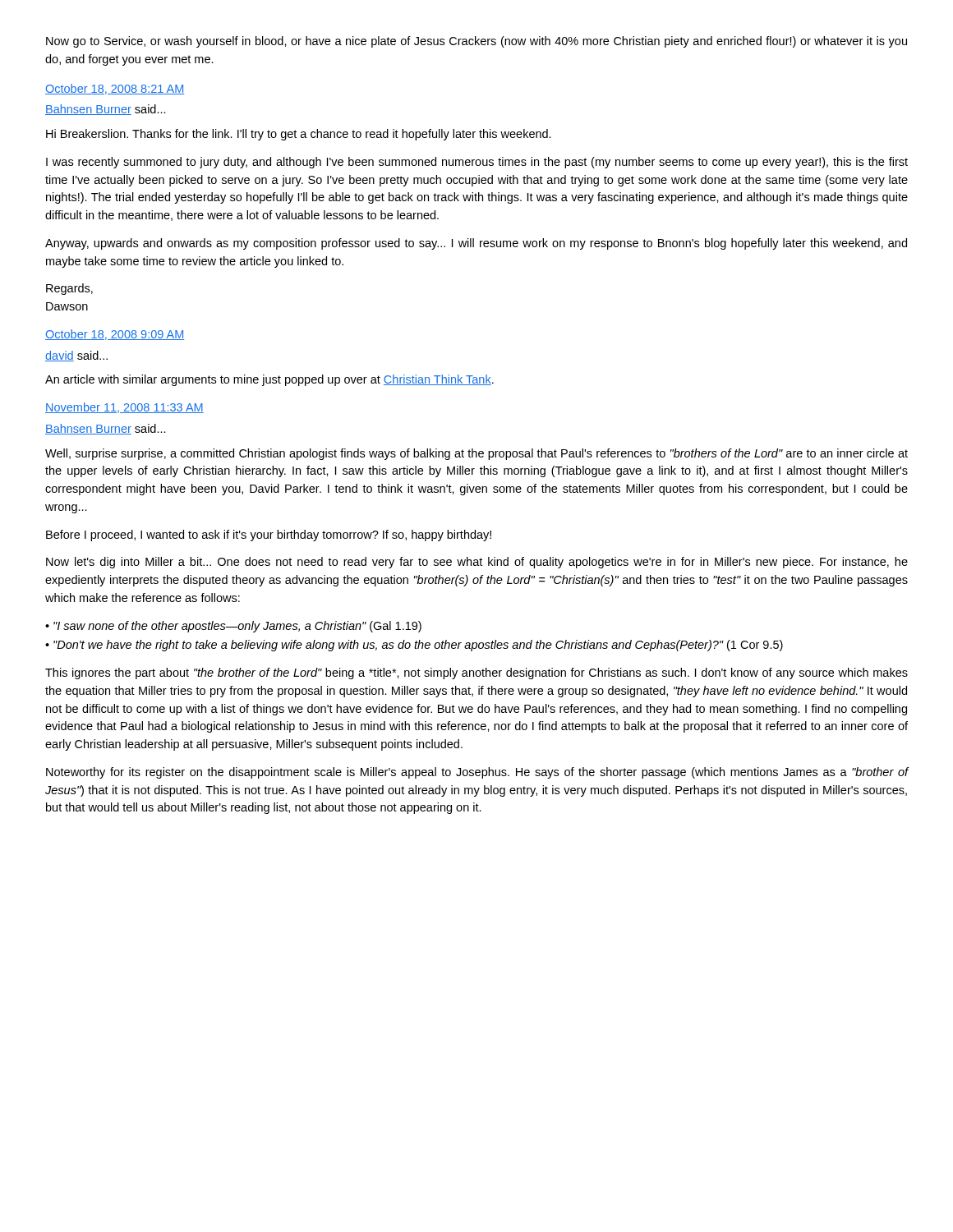Click on the block starting "Anyway, upwards and"
This screenshot has height=1232, width=953.
click(x=476, y=253)
